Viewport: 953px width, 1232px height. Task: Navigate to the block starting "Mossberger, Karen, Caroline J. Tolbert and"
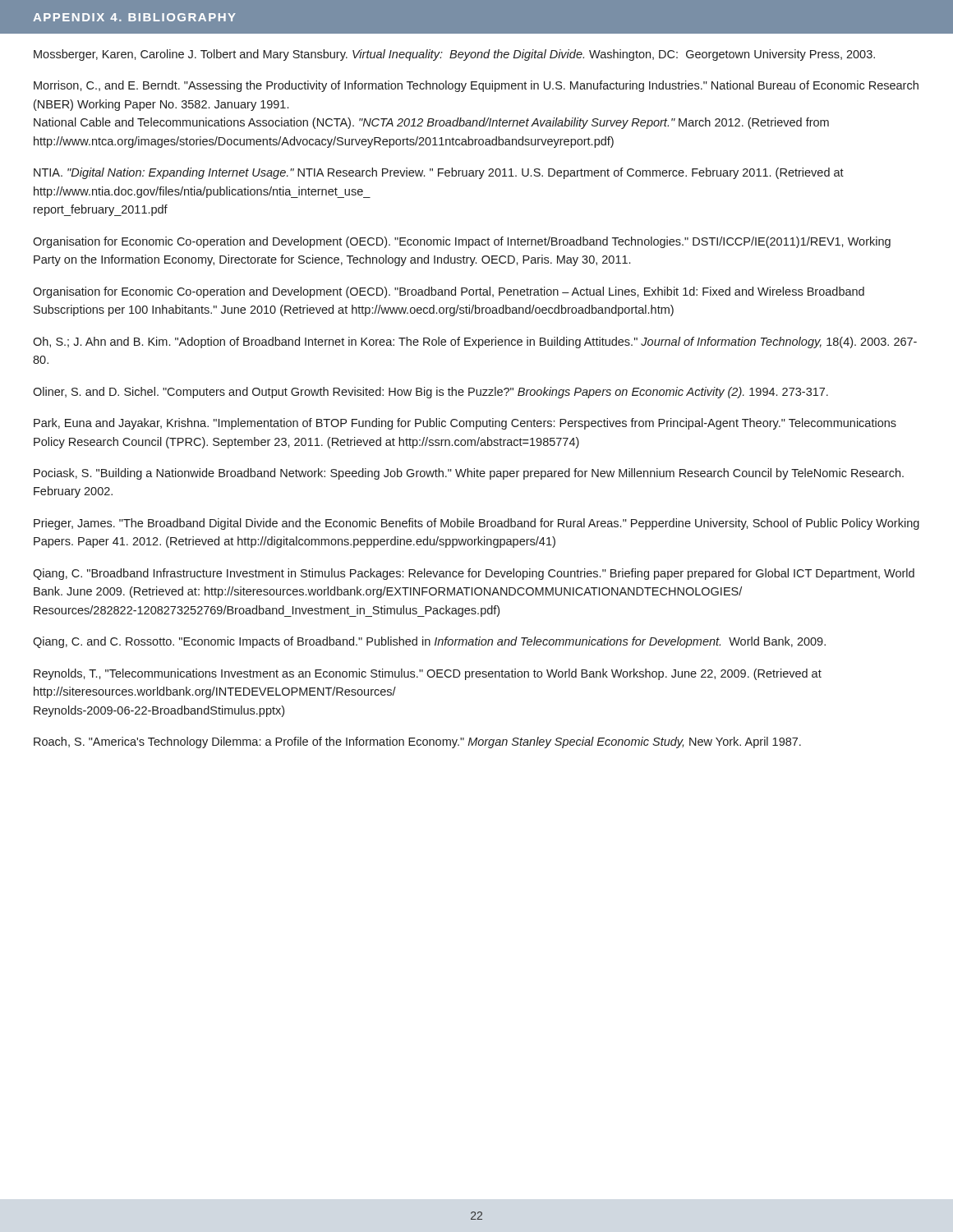(x=454, y=54)
